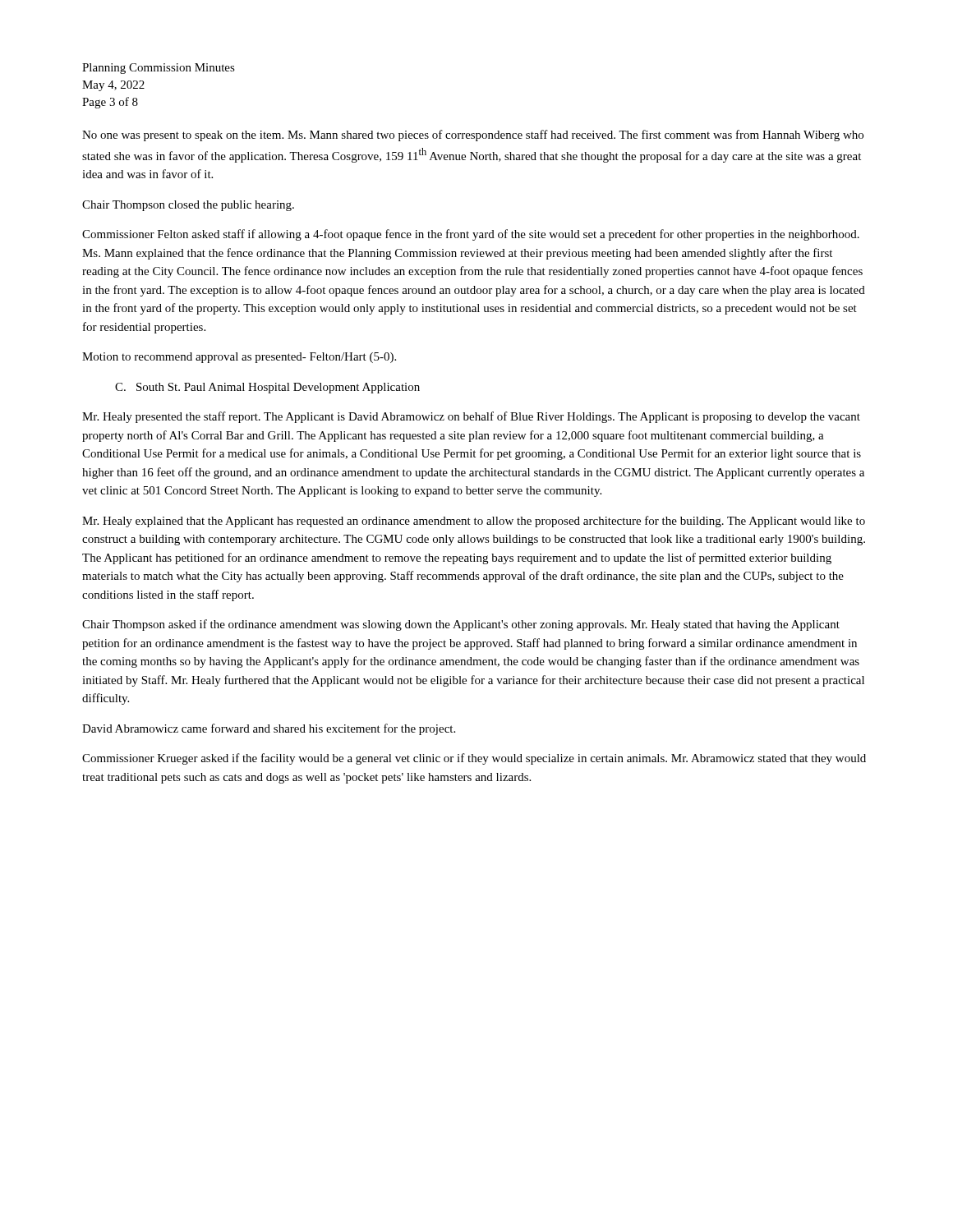
Task: Find the text block containing "Mr. Healy explained that the Applicant has requested"
Action: coord(474,557)
